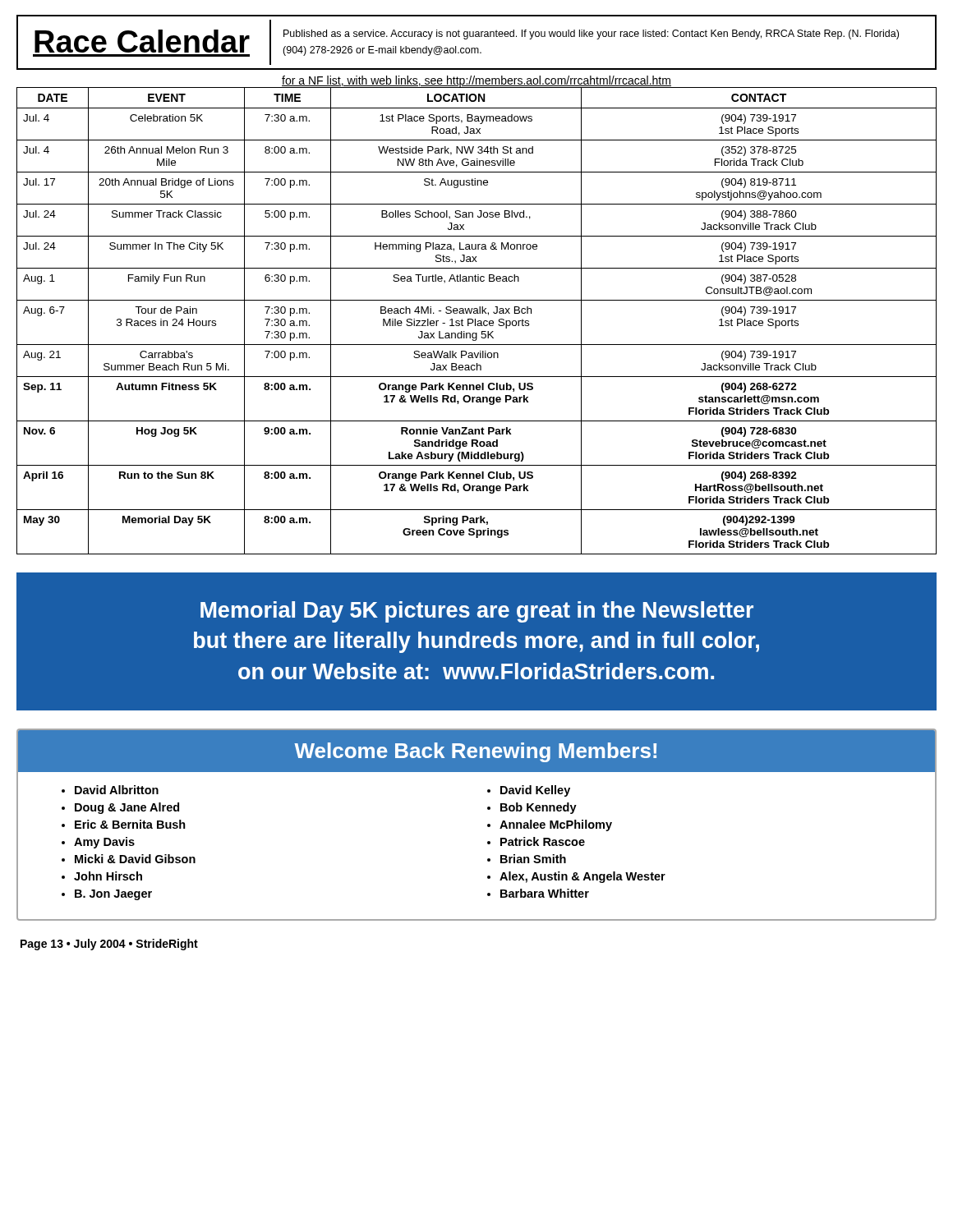Locate the text starting "for a NF list,"
This screenshot has width=953, height=1232.
click(476, 81)
